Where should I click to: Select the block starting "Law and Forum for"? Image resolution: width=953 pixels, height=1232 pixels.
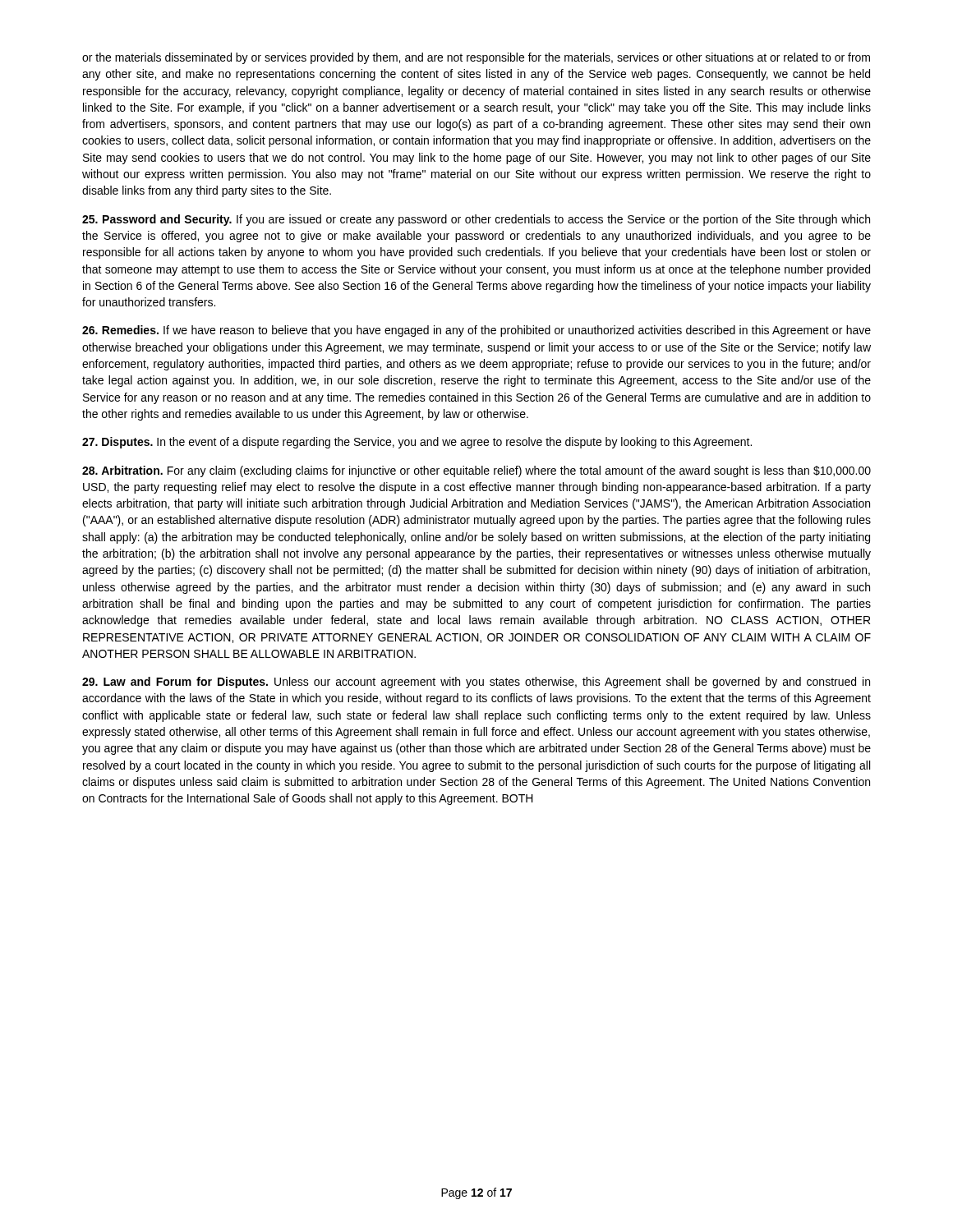point(476,740)
